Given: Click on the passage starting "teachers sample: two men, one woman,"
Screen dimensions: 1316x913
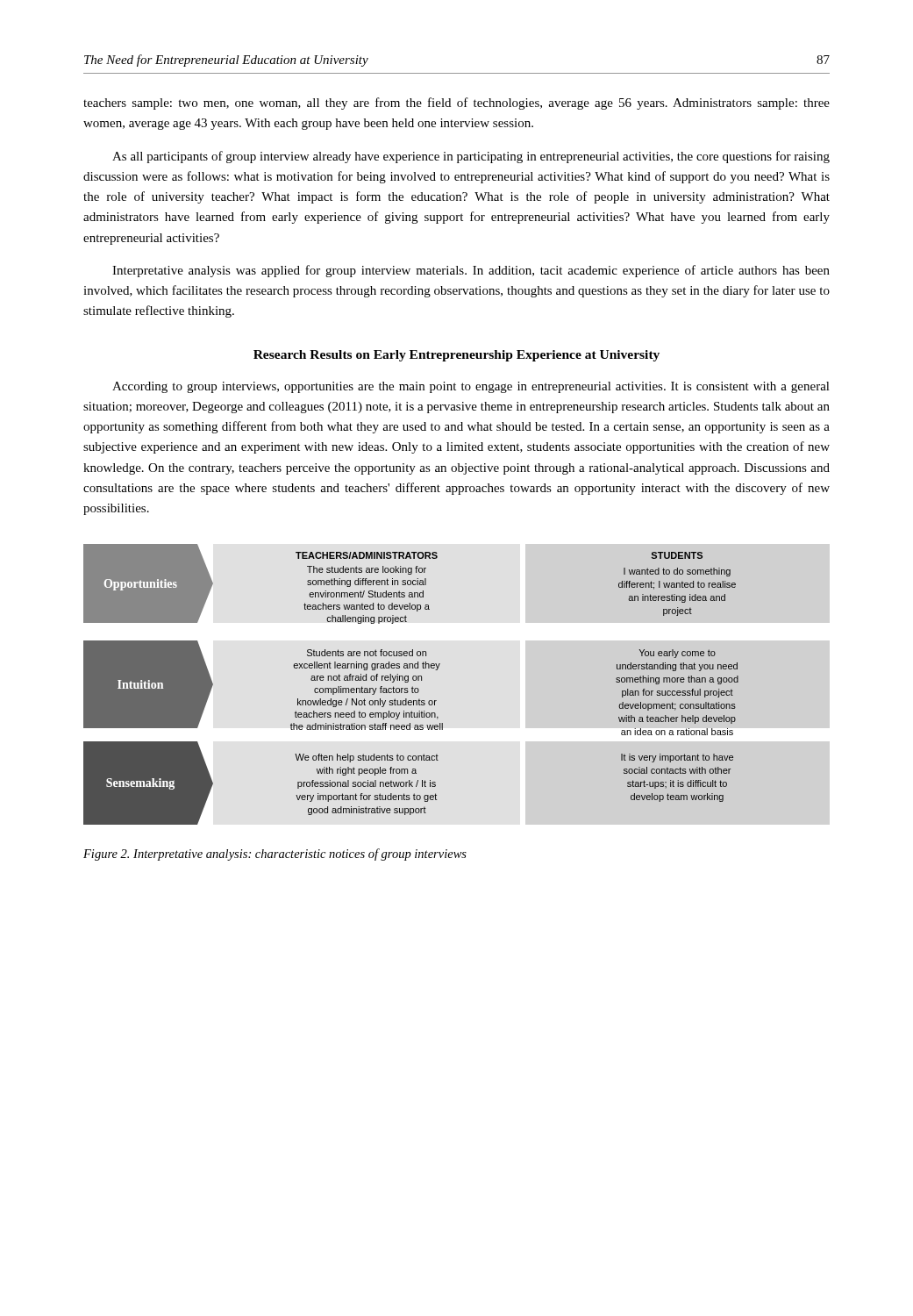Looking at the screenshot, I should pos(456,113).
